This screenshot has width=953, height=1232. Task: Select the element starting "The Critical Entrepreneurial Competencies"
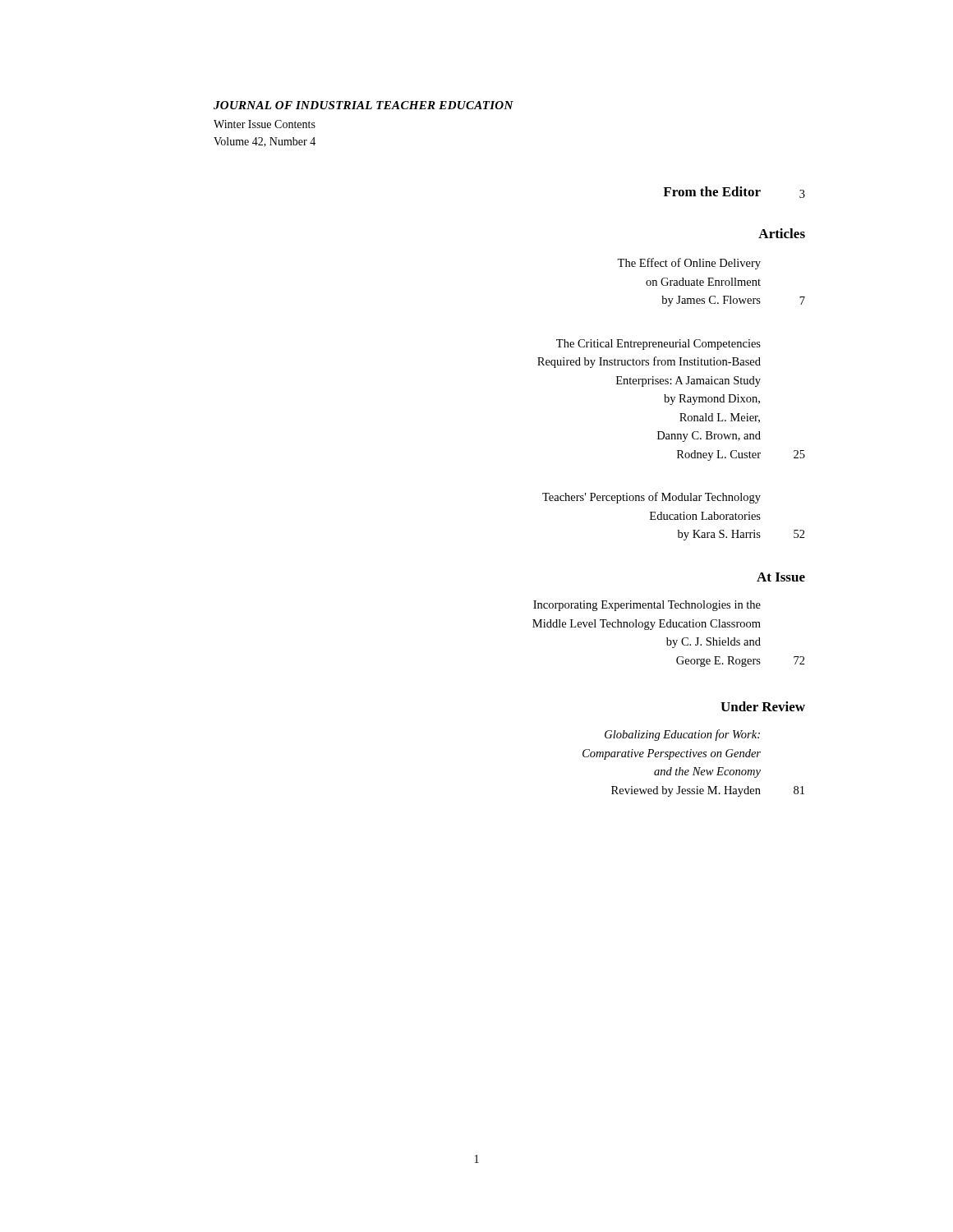point(658,345)
